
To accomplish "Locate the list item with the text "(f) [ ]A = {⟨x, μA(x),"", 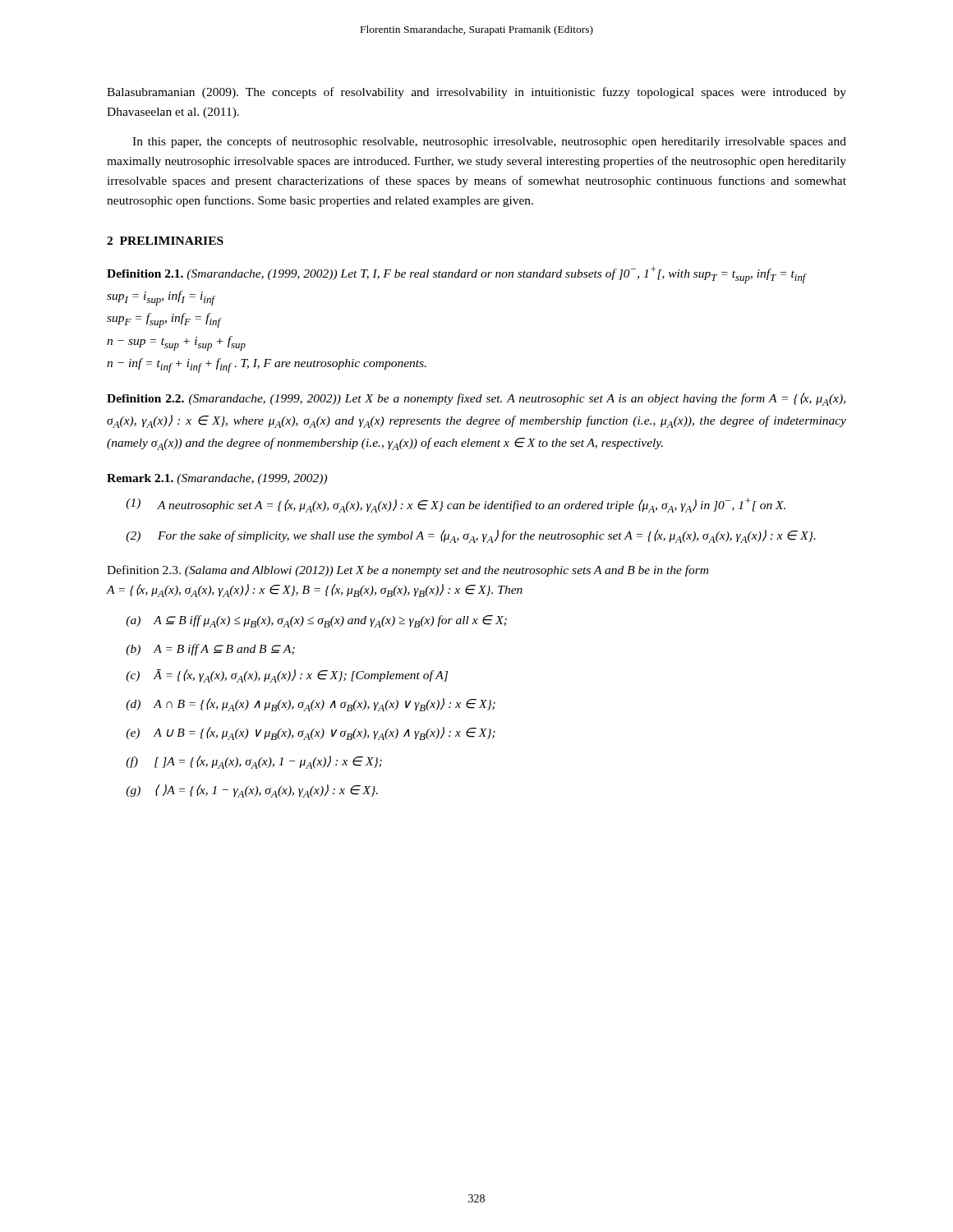I will coord(254,762).
